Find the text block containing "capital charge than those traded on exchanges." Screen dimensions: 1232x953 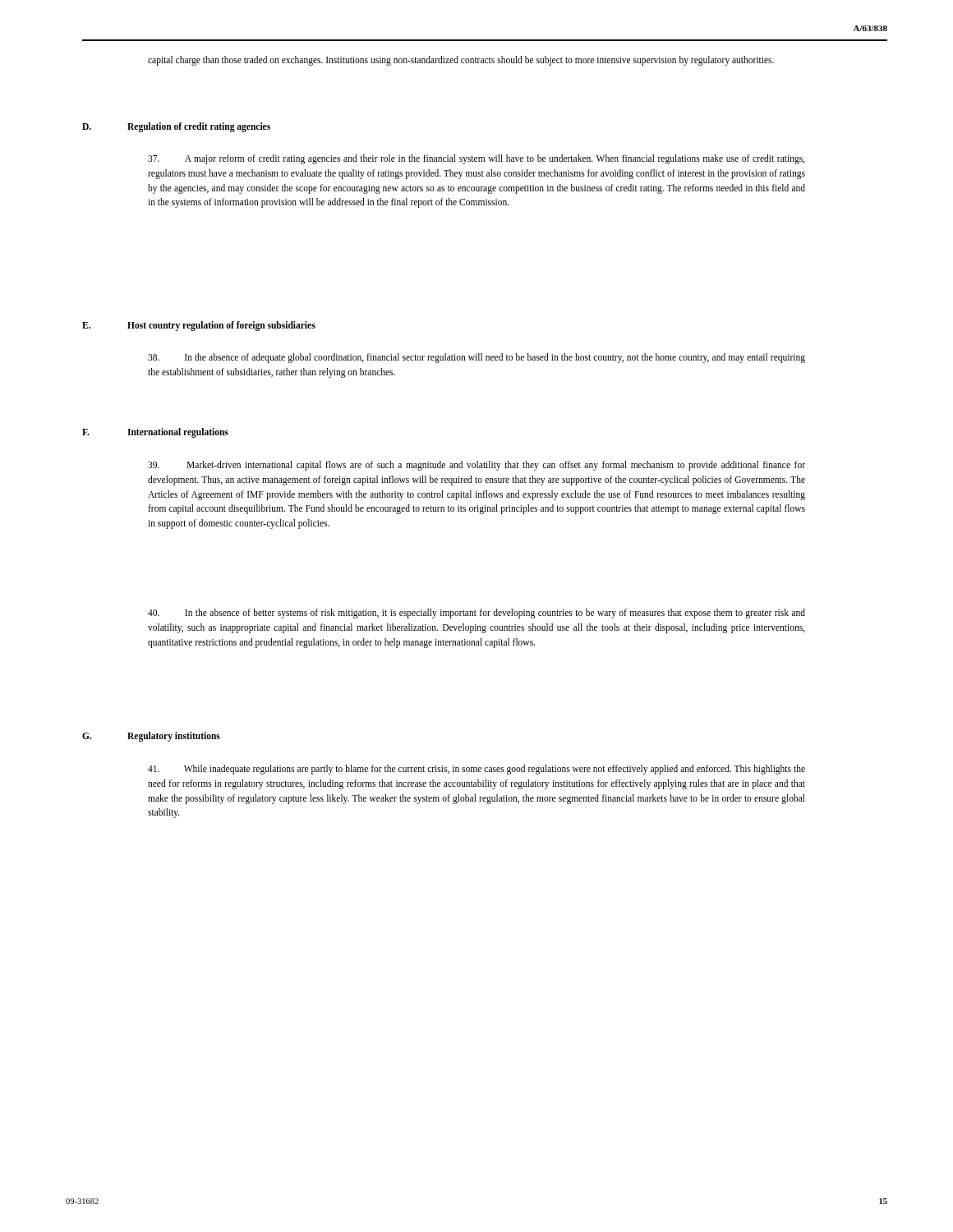pos(461,60)
